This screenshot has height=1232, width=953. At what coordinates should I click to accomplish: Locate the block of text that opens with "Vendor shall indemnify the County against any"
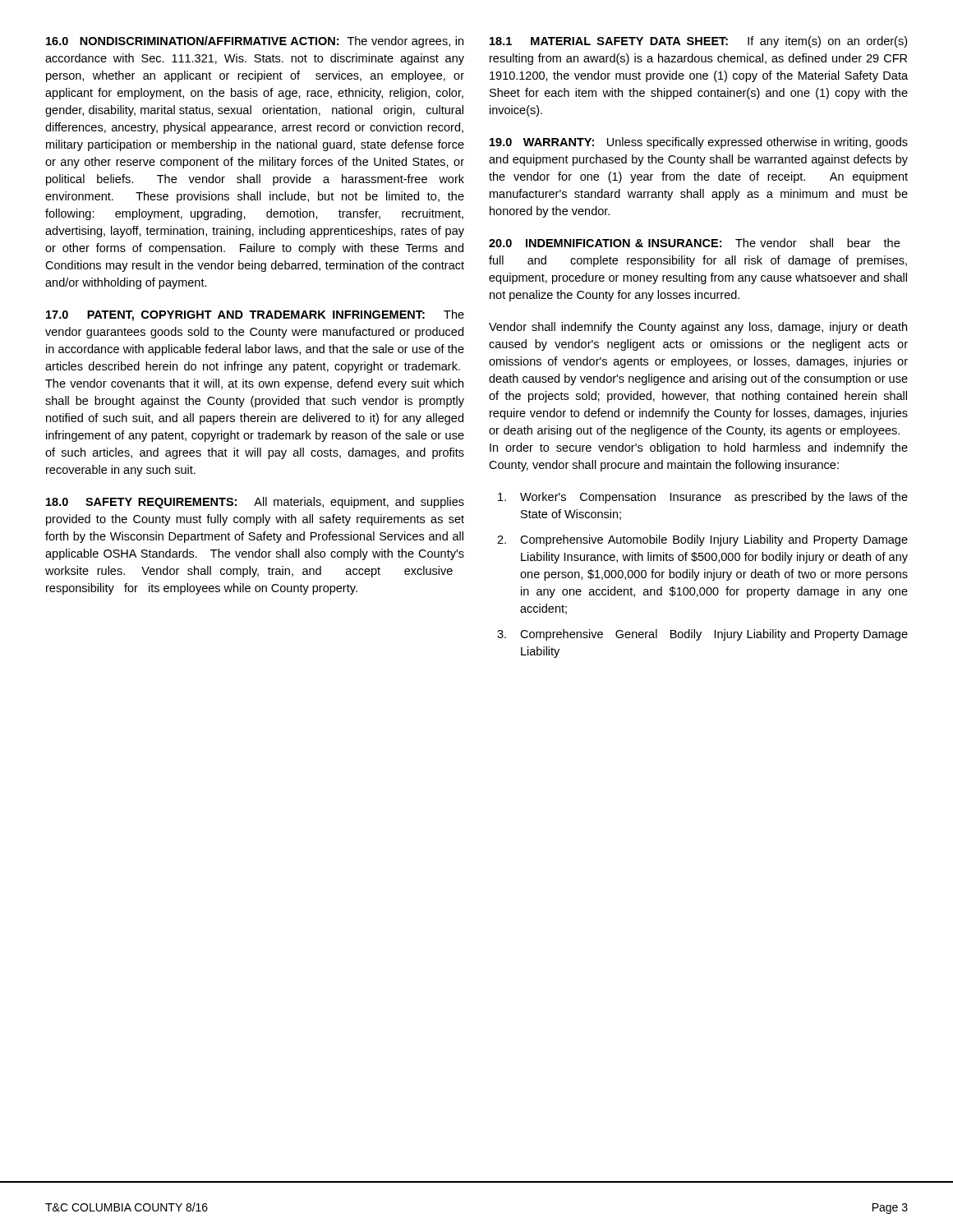[698, 396]
